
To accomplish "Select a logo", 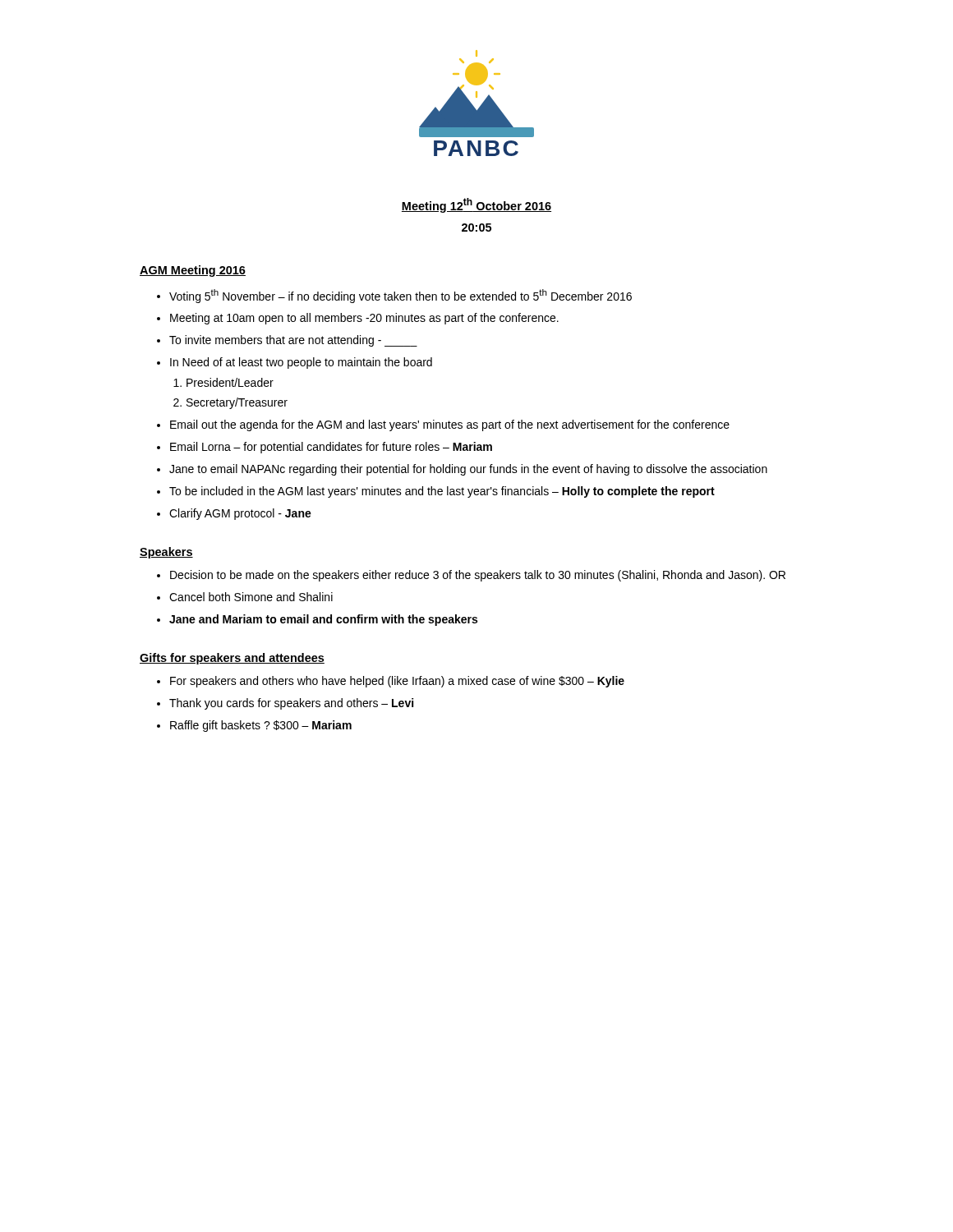I will [476, 108].
